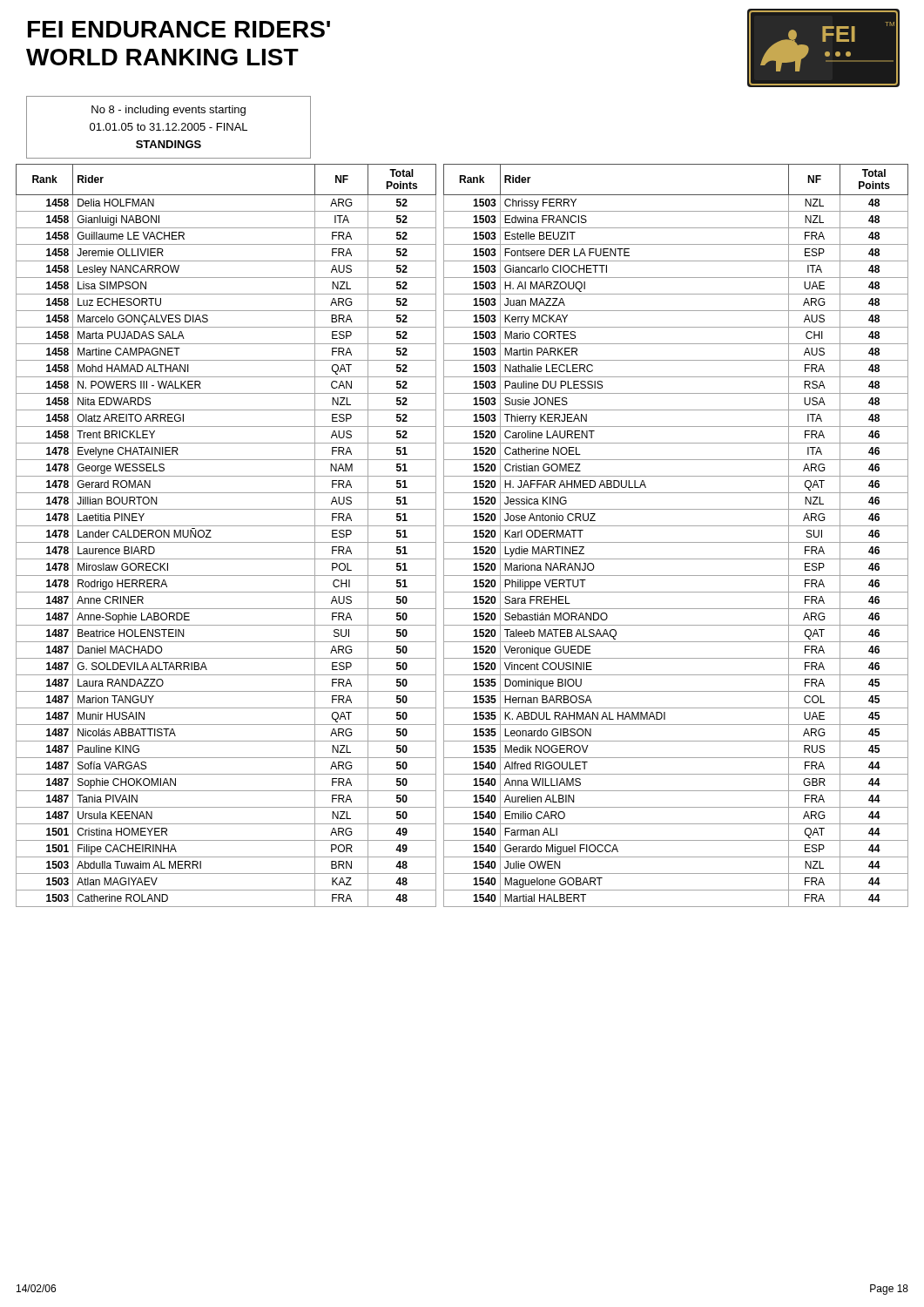
Task: Point to the block starting "No 8 -"
Action: (x=168, y=127)
